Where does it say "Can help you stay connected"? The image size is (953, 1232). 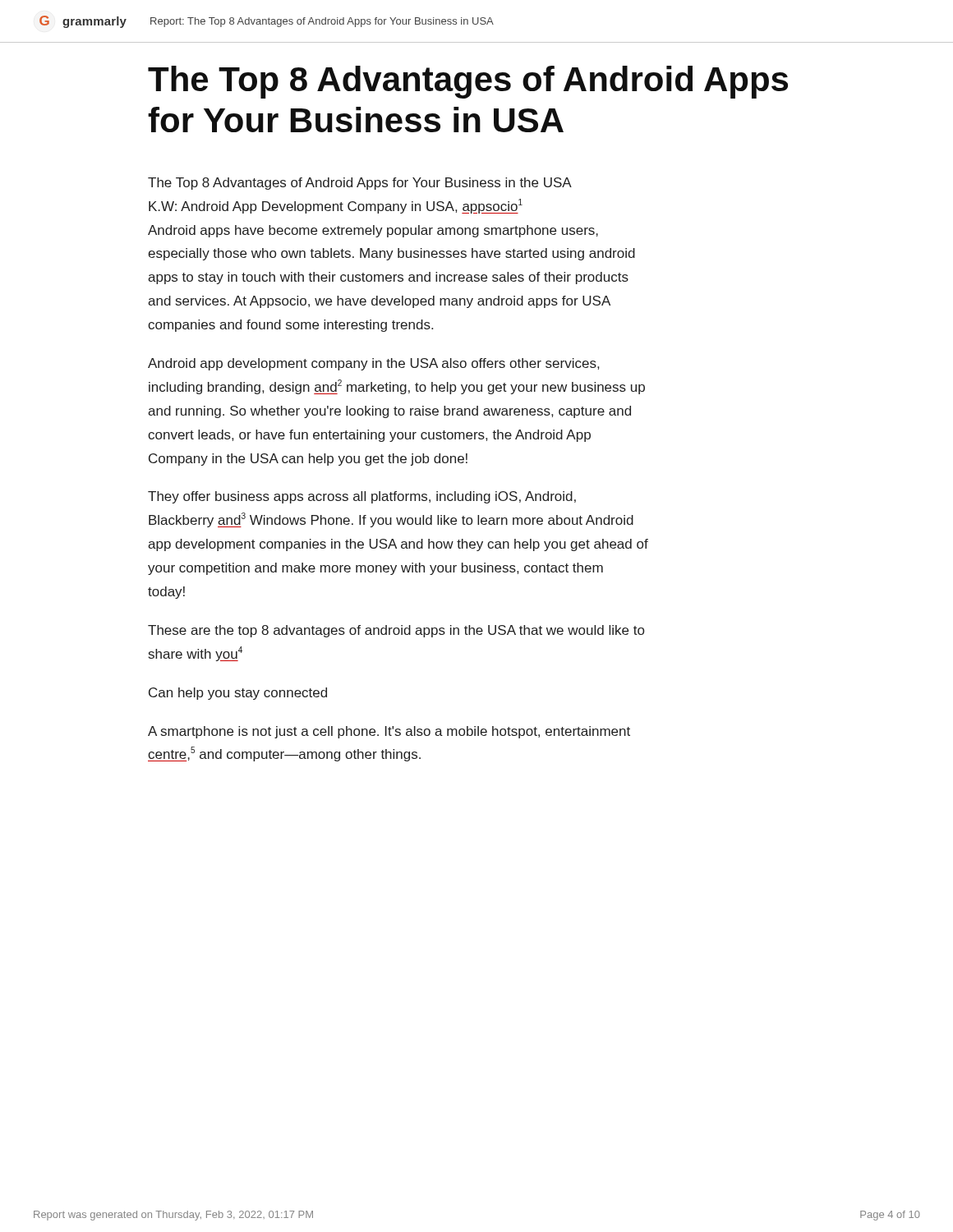pyautogui.click(x=238, y=693)
